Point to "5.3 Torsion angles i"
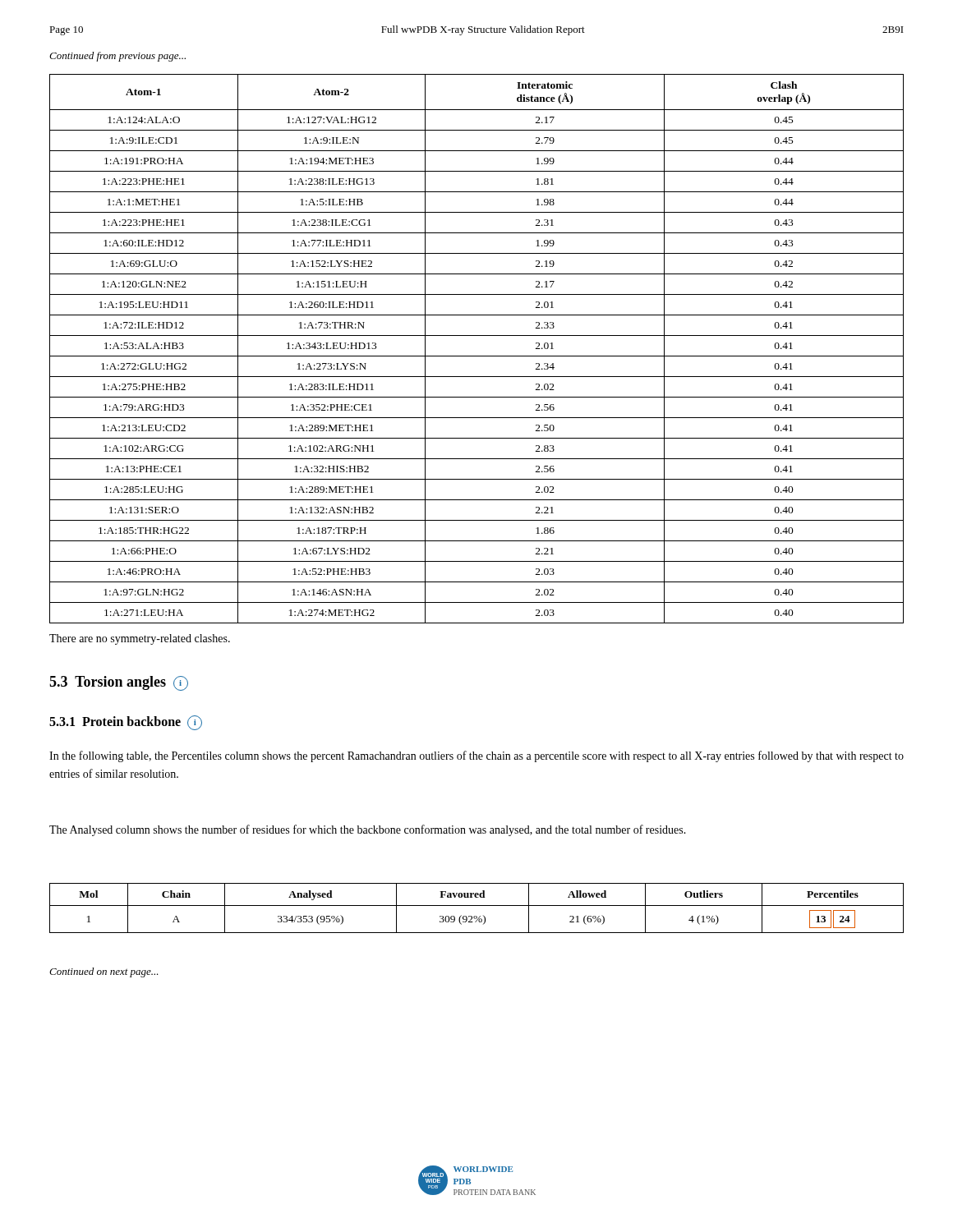 coord(119,682)
